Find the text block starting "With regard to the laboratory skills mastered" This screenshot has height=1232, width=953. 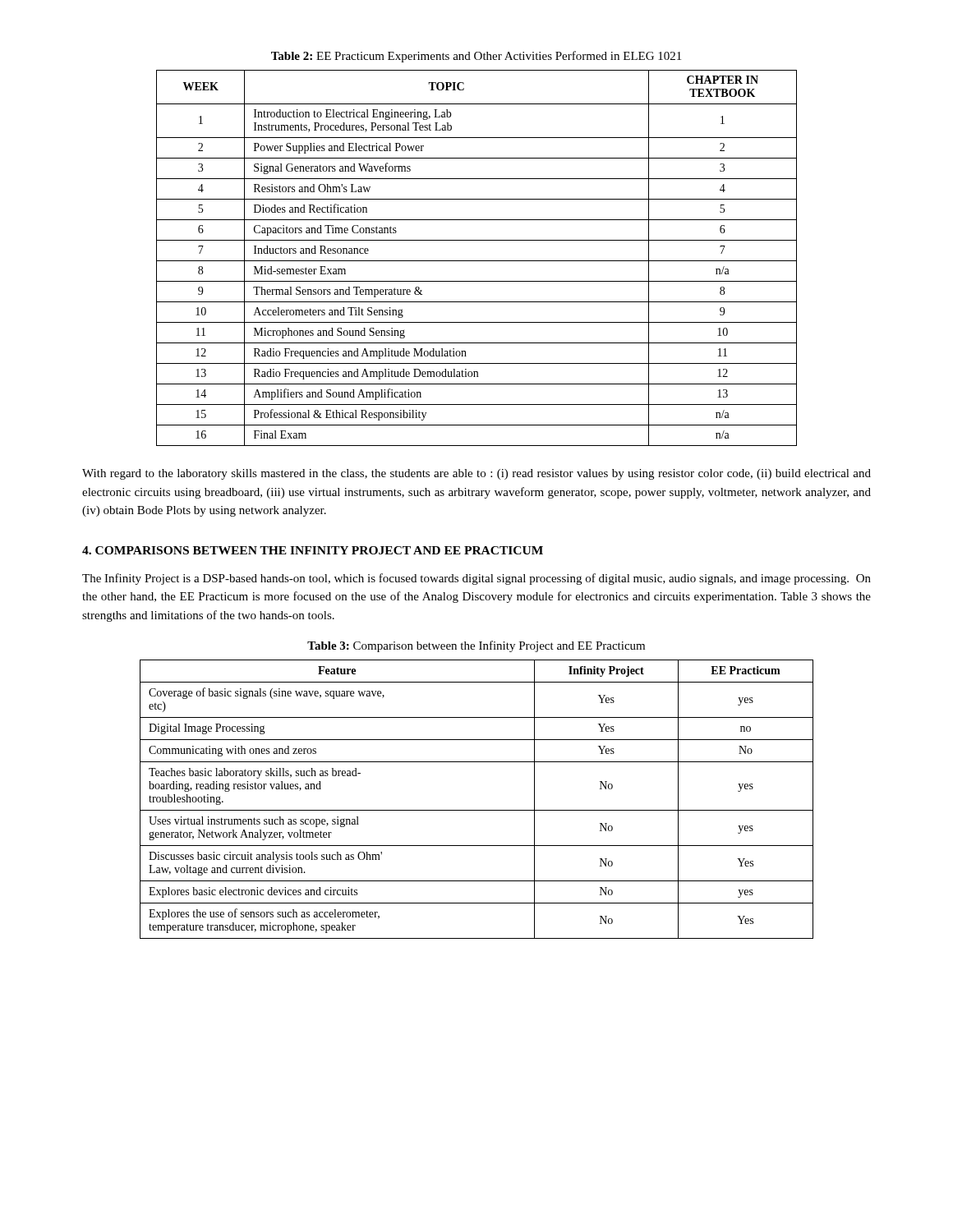[476, 492]
